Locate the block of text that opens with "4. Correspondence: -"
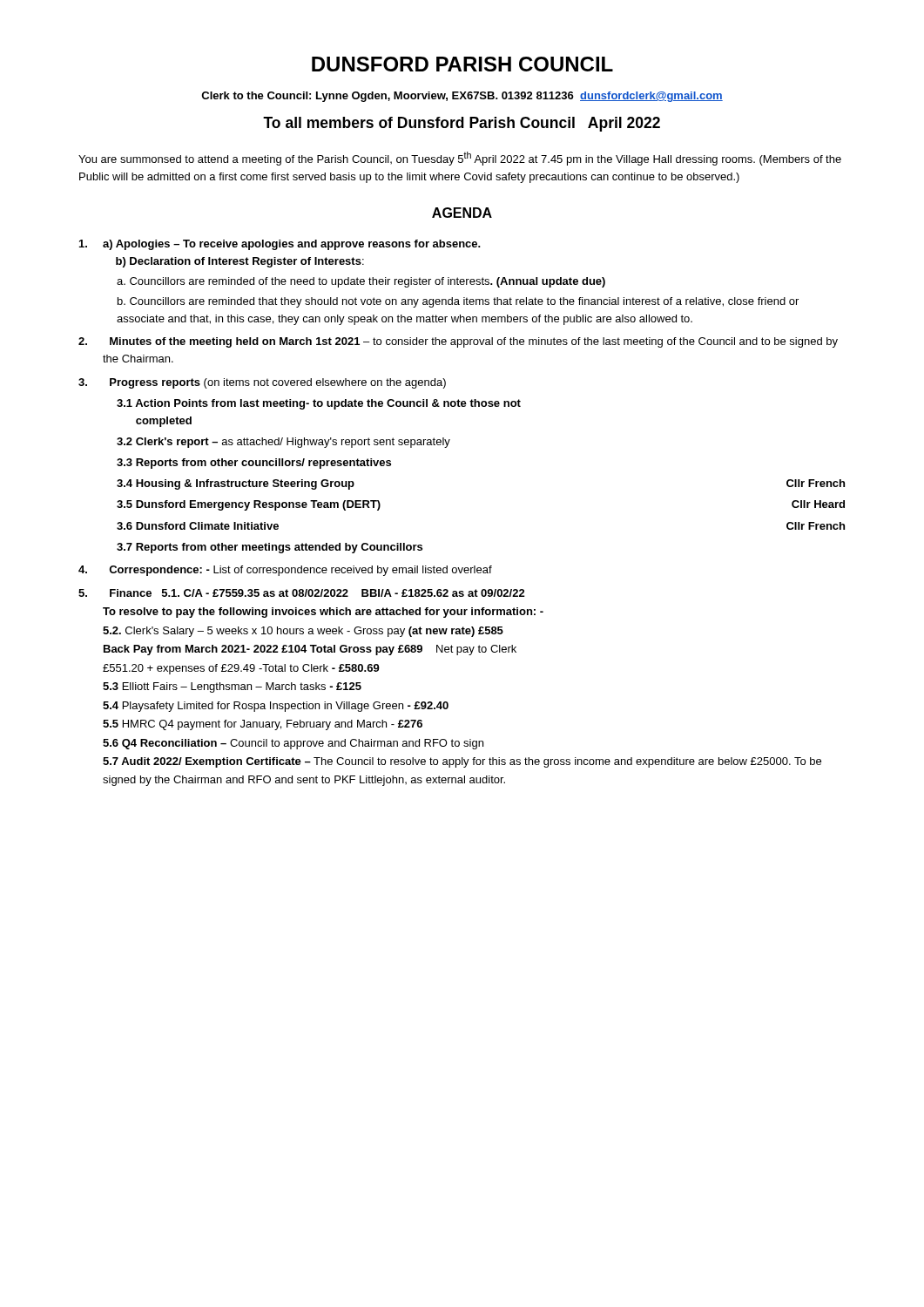924x1307 pixels. 462,570
